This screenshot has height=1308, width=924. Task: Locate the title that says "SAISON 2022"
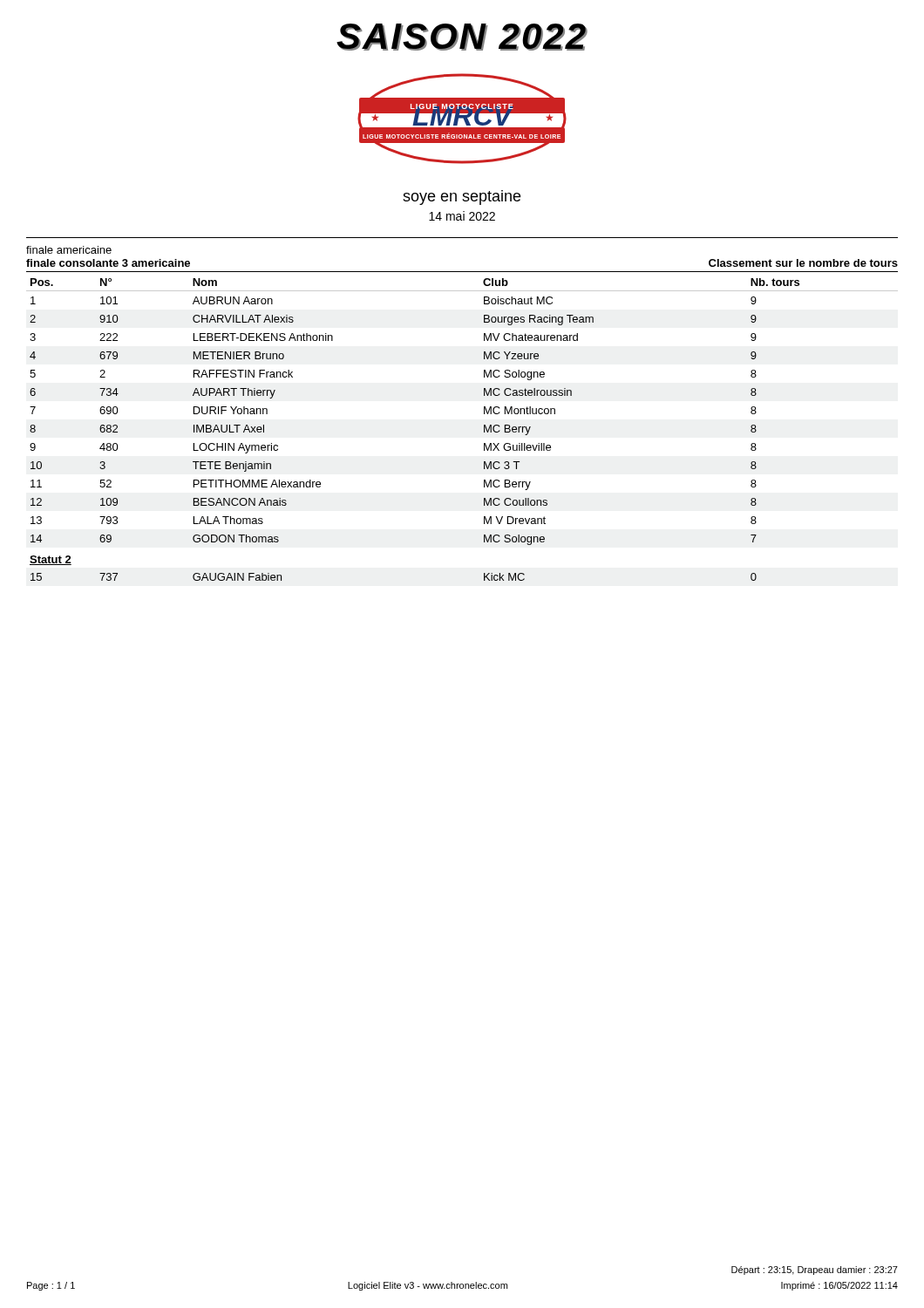click(x=462, y=37)
